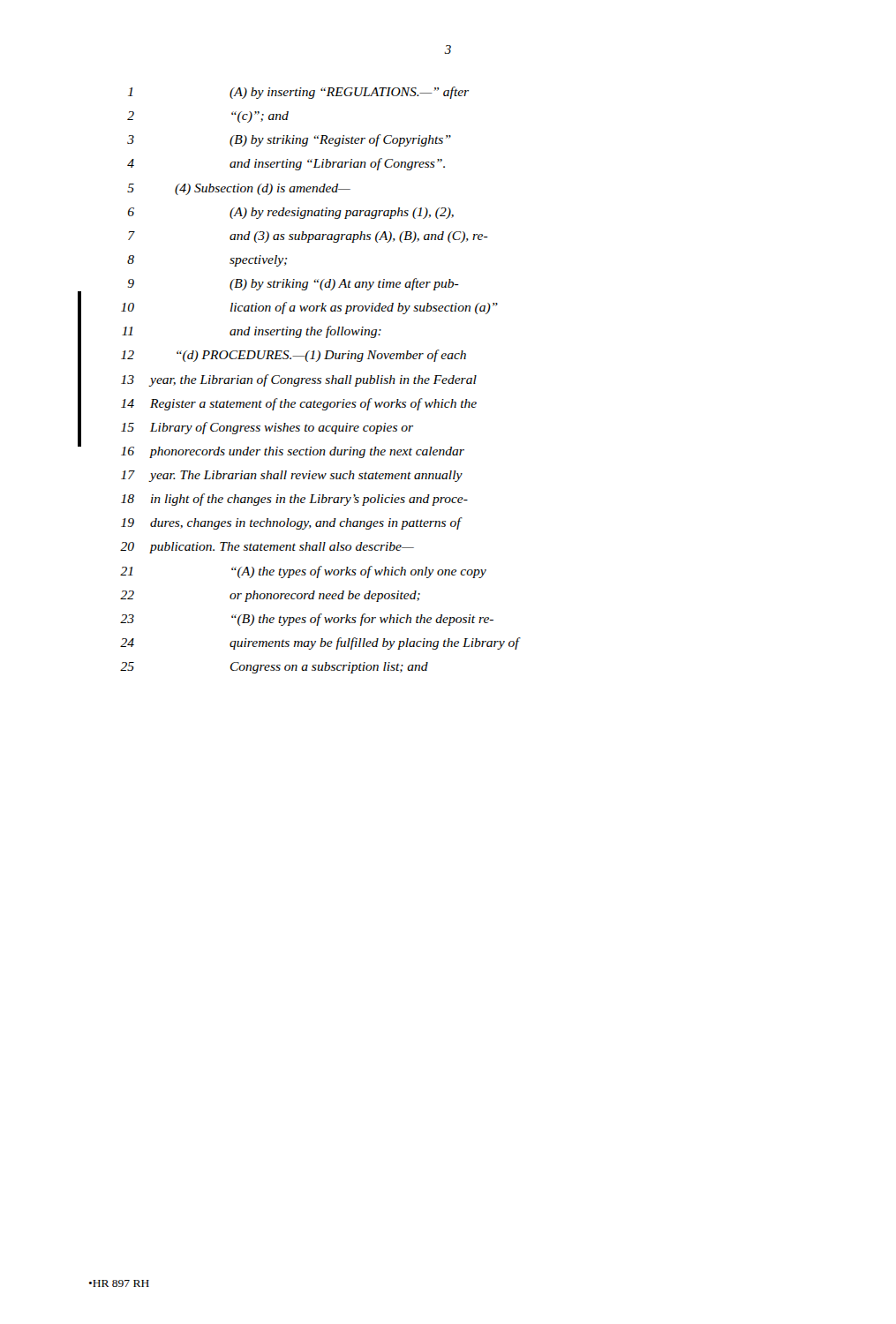Locate the text "5 (4) Subsection (d) is amended—"
This screenshot has width=896, height=1324.
[219, 187]
